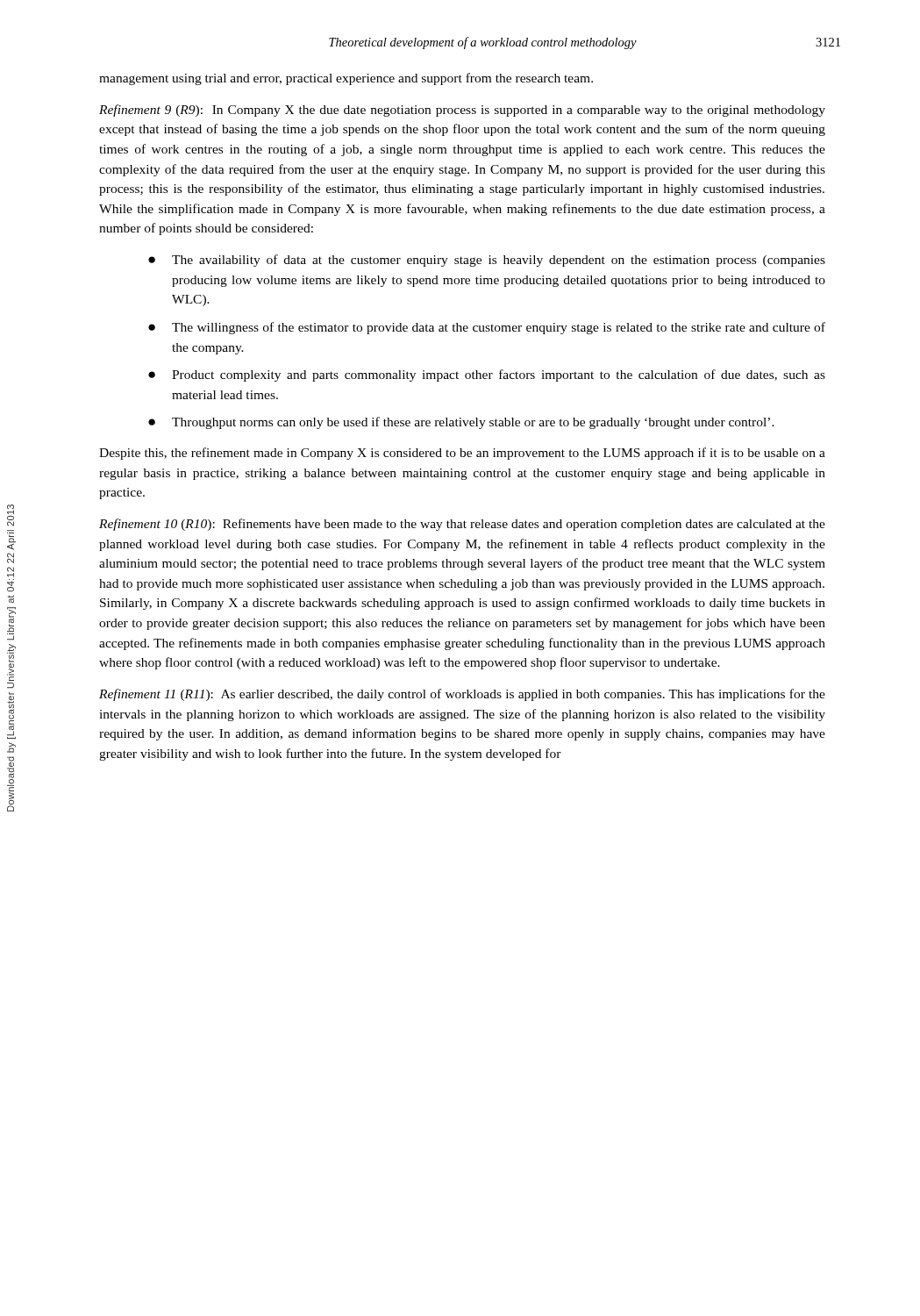Find the region starting "● Product complexity and"
920x1316 pixels.
point(486,385)
